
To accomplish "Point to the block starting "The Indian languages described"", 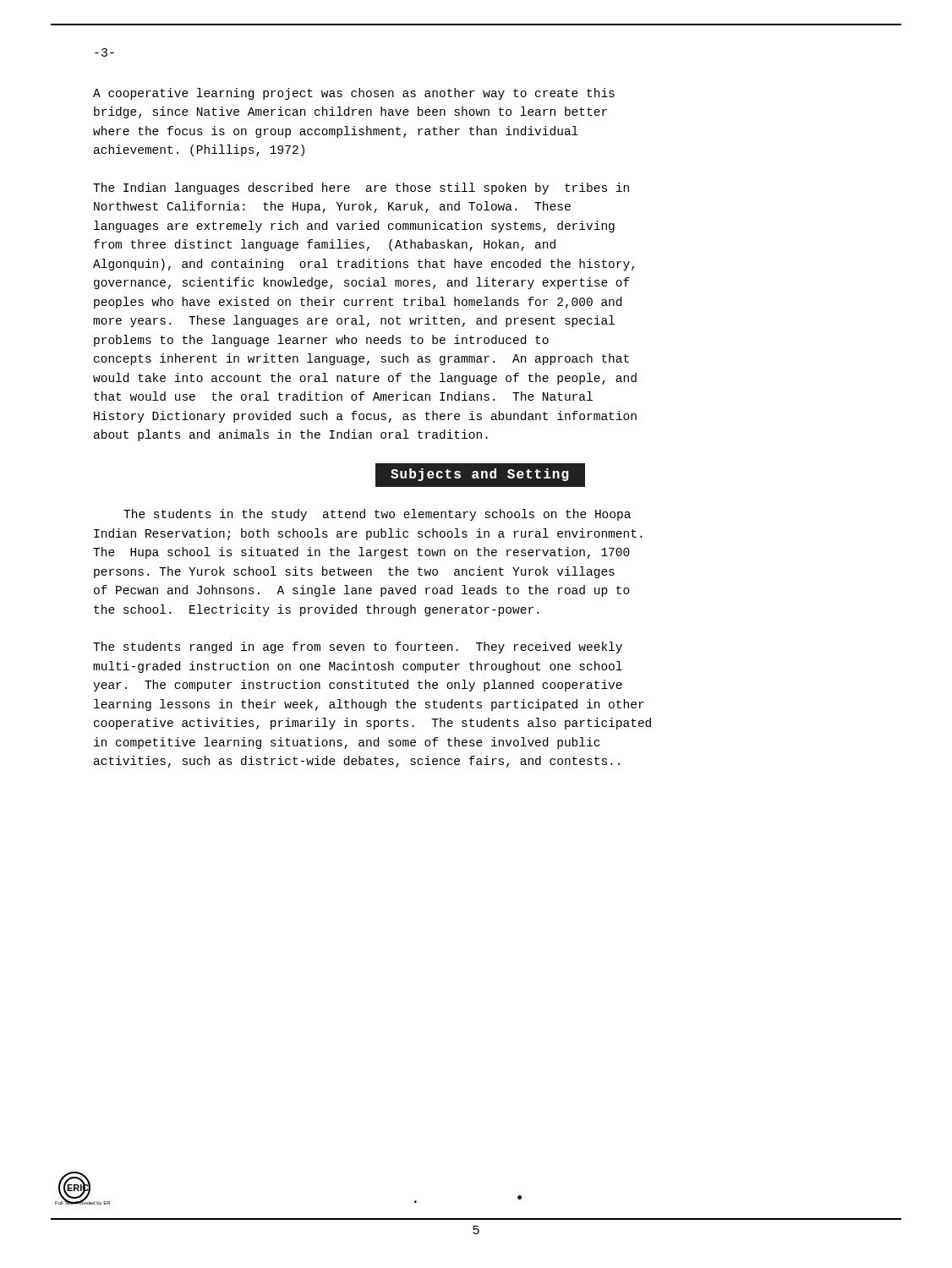I will [x=365, y=312].
